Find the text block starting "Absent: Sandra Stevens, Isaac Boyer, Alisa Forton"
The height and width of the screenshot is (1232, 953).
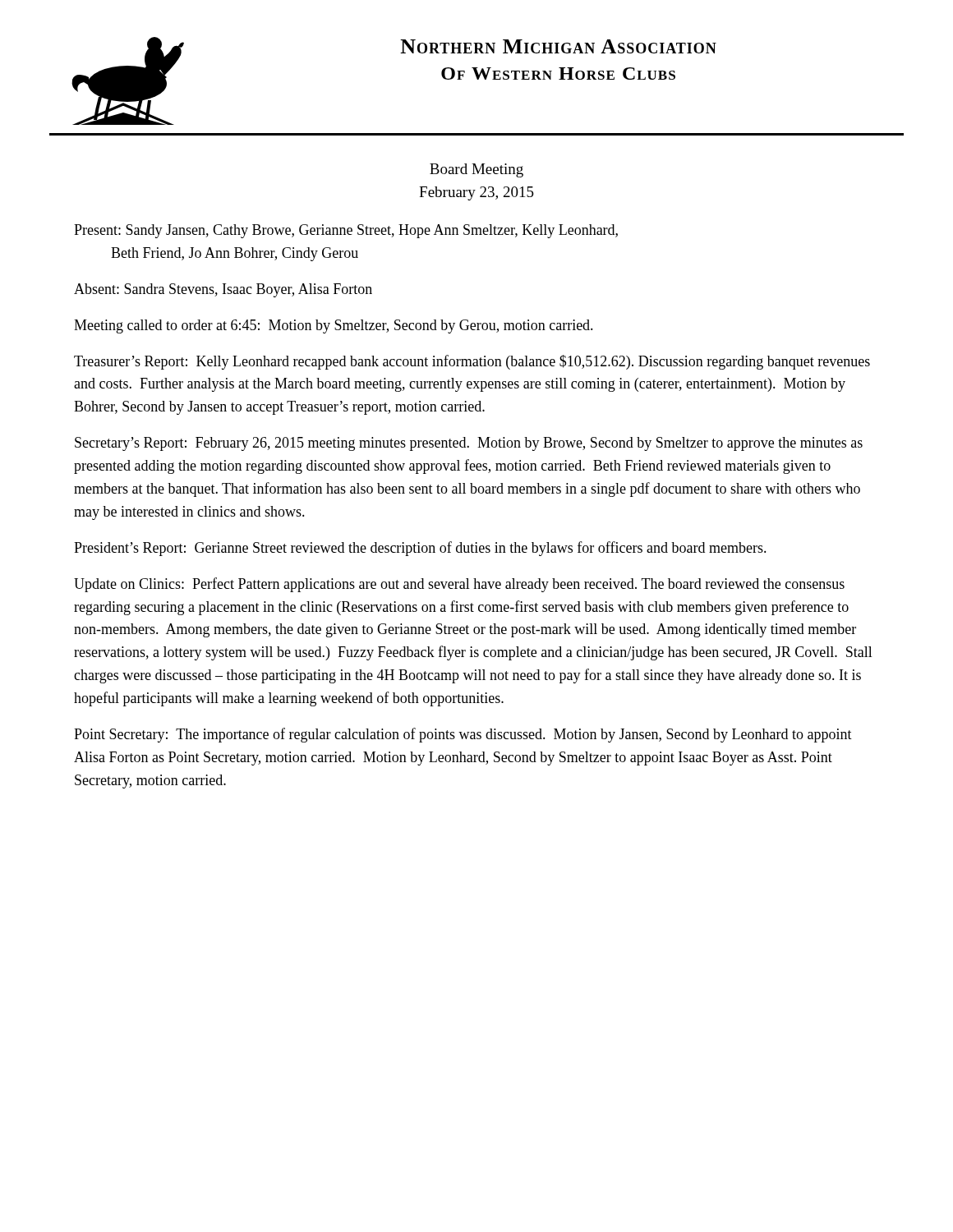[223, 289]
